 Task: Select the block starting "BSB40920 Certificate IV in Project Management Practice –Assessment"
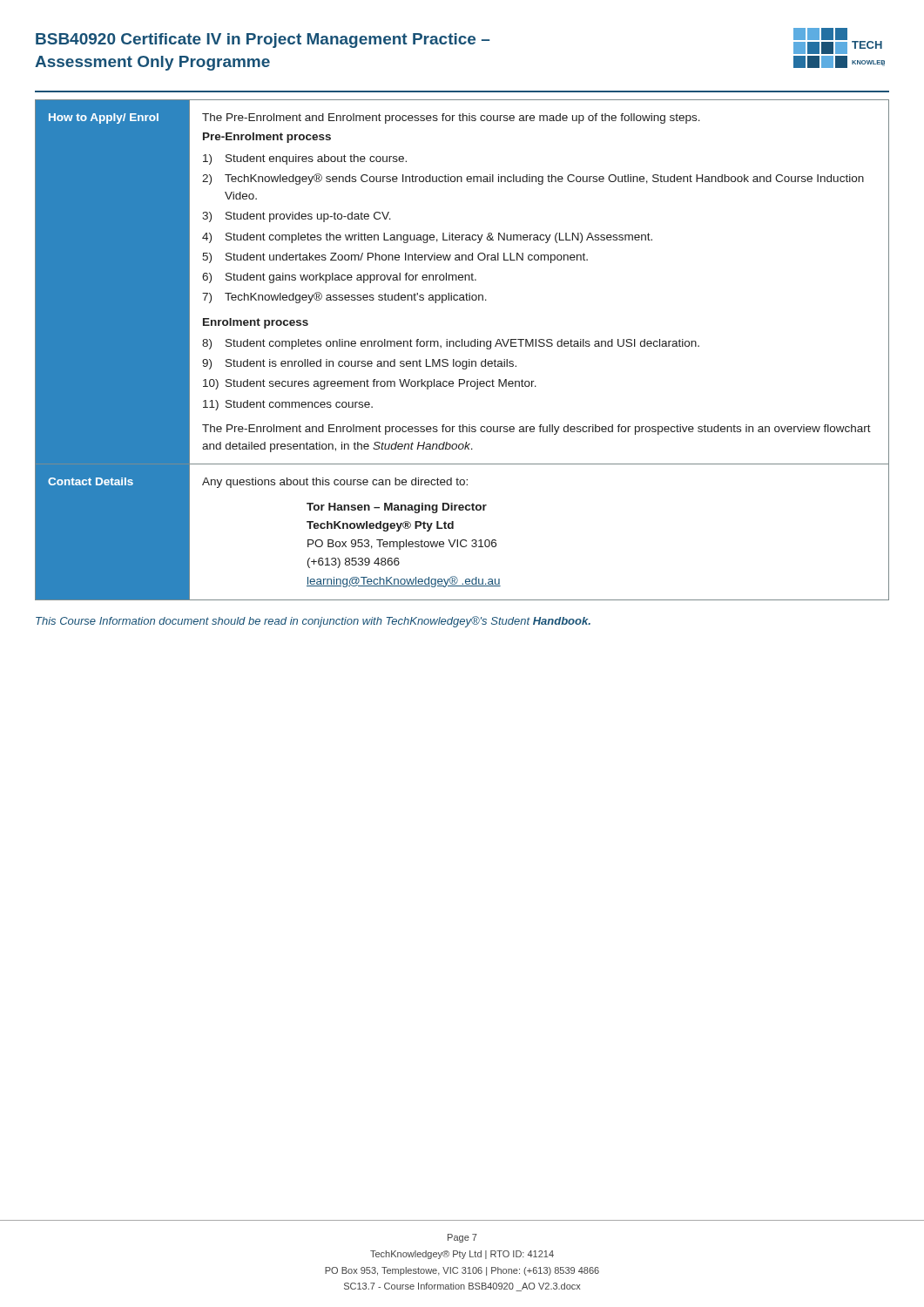coord(462,55)
